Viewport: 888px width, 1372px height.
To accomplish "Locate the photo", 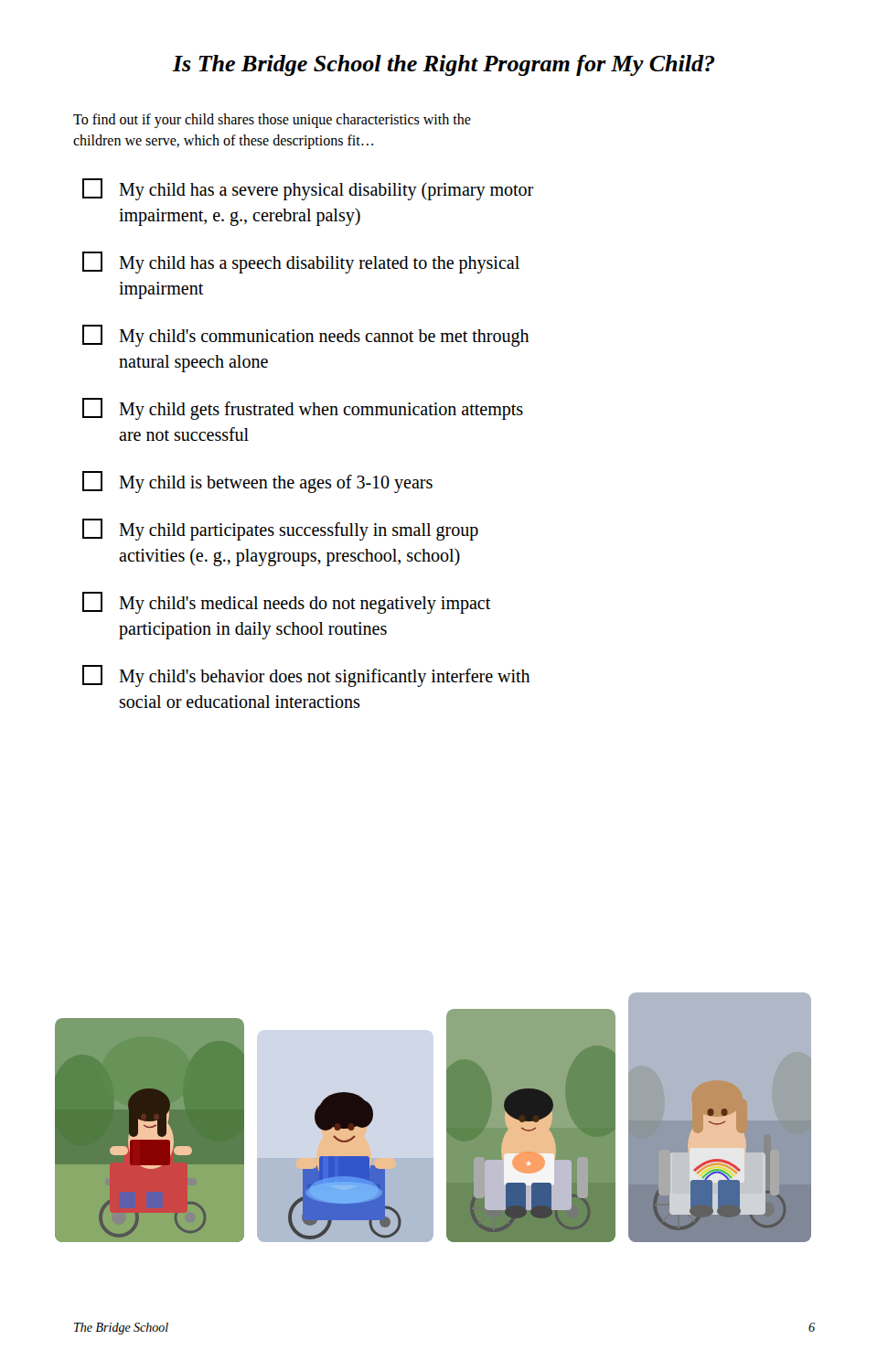I will (x=444, y=1117).
